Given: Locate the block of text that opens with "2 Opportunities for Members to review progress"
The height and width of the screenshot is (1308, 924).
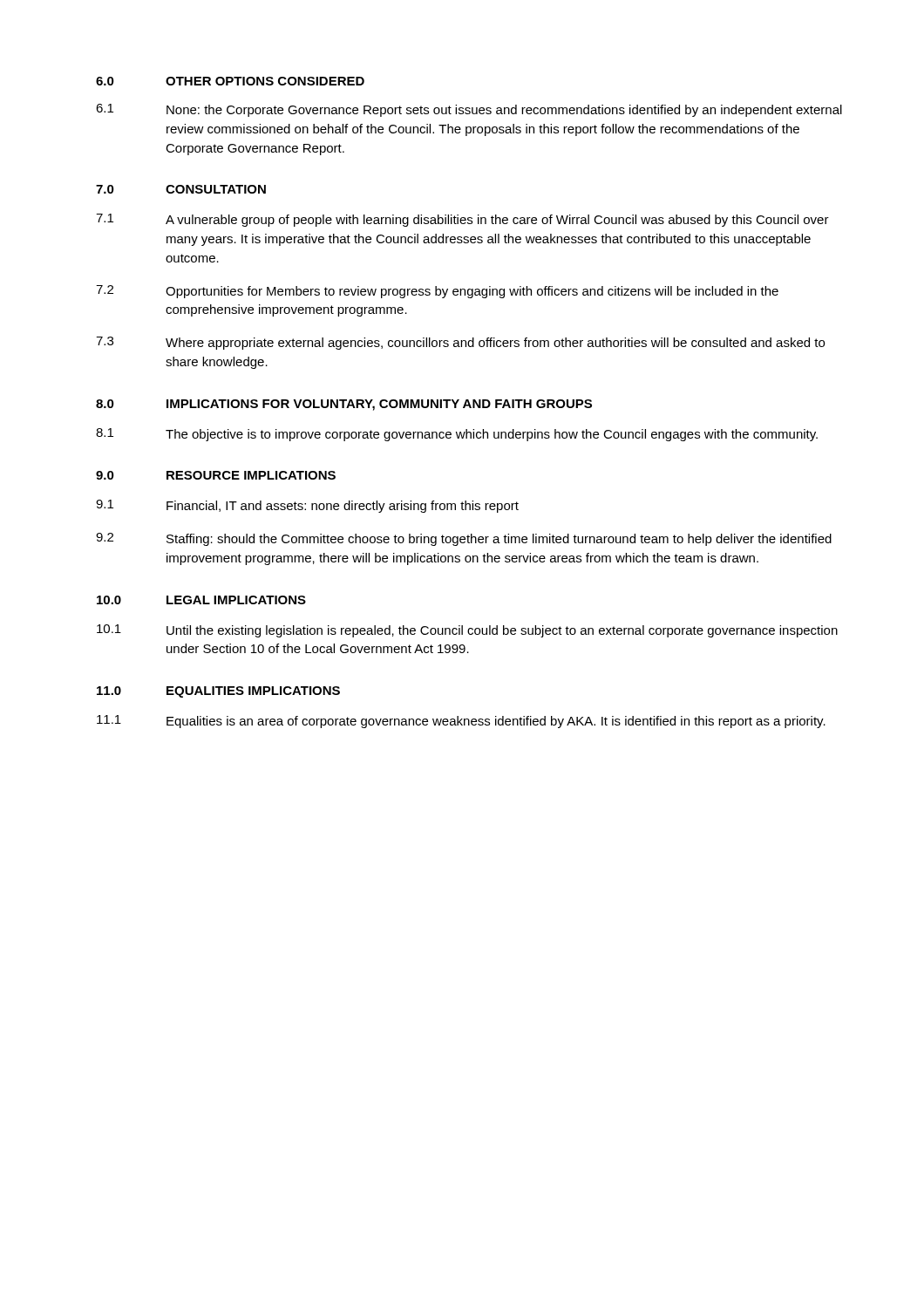Looking at the screenshot, I should point(471,300).
